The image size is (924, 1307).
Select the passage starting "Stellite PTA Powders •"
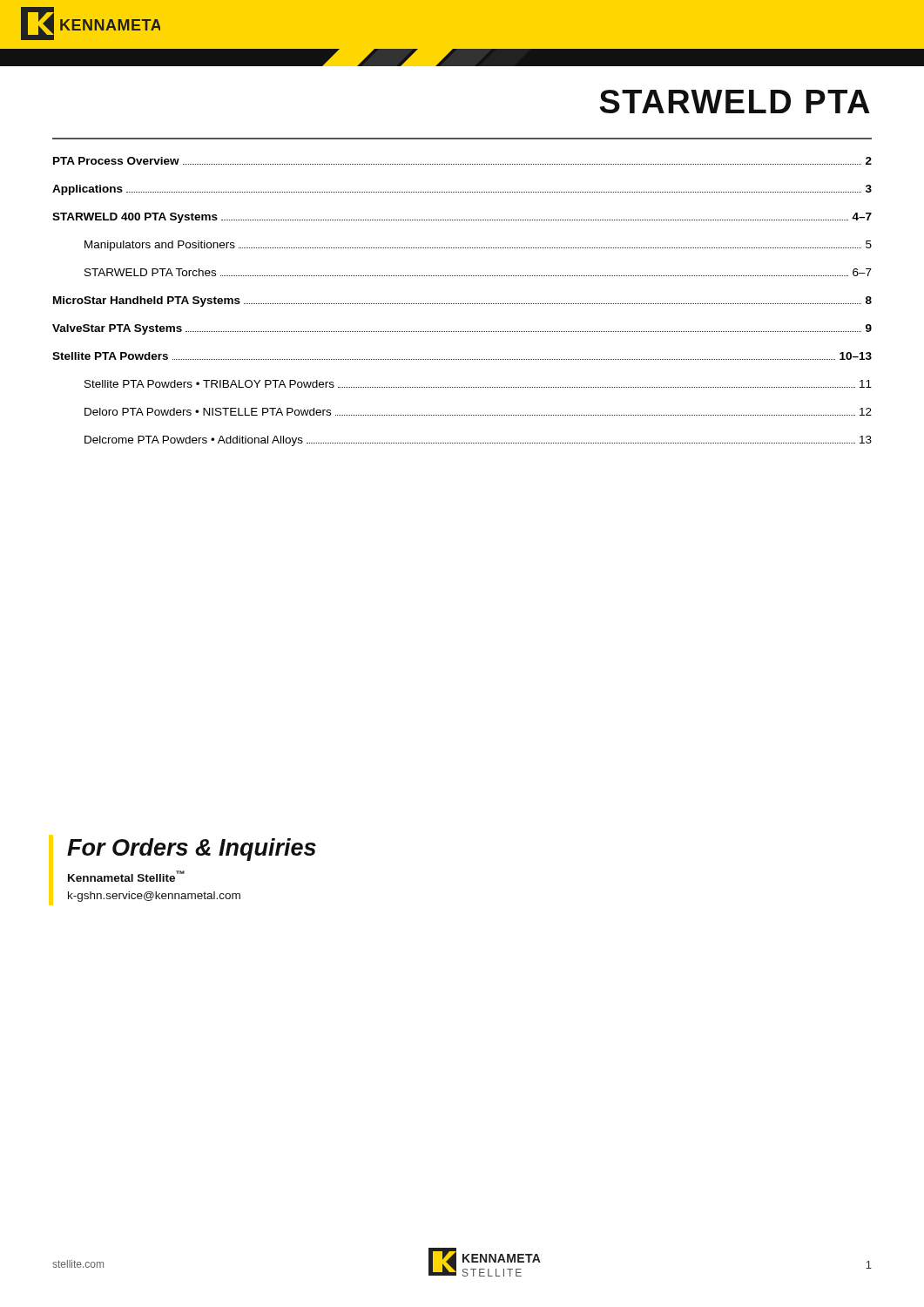click(x=478, y=384)
